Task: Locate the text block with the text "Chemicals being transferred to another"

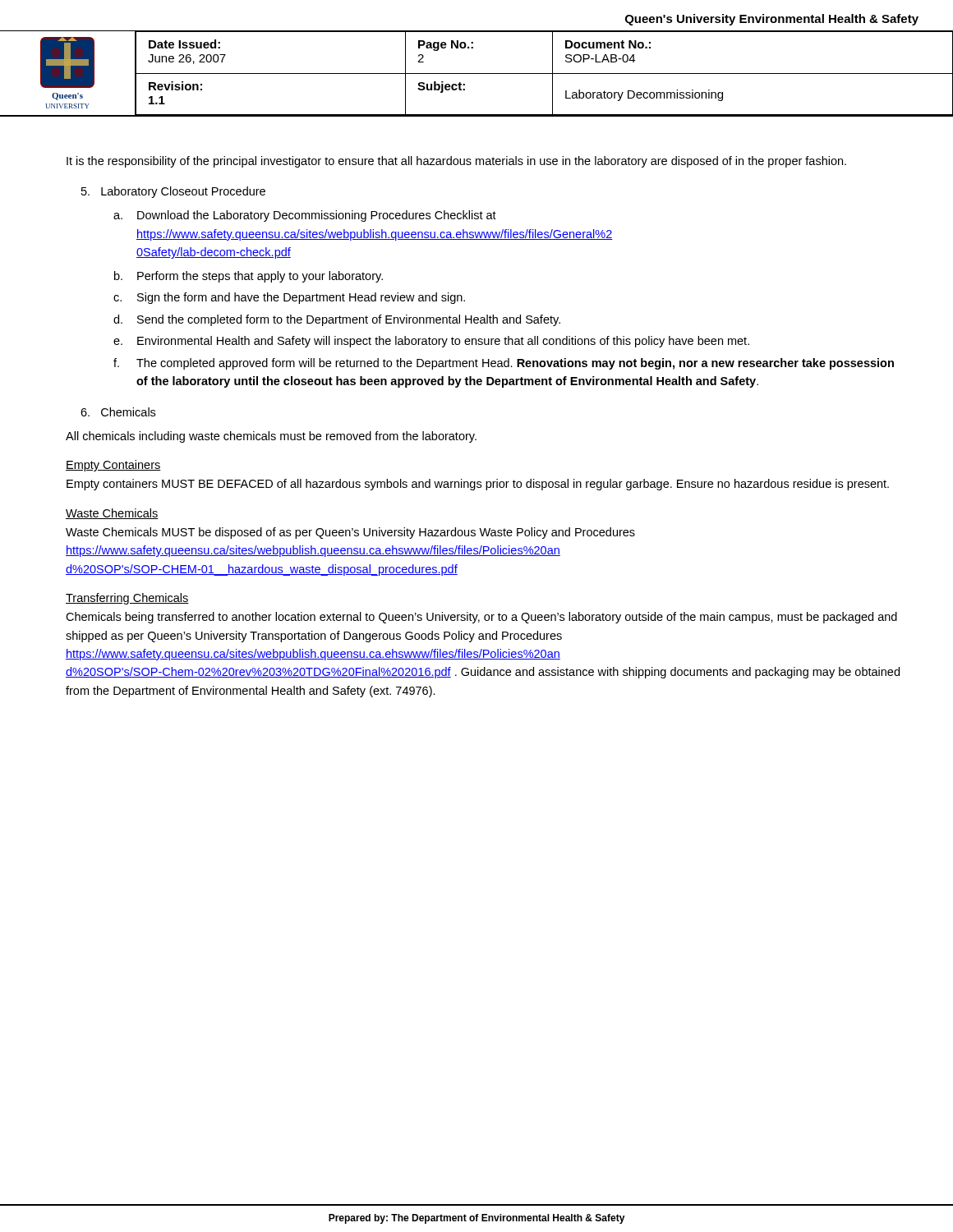Action: pyautogui.click(x=483, y=654)
